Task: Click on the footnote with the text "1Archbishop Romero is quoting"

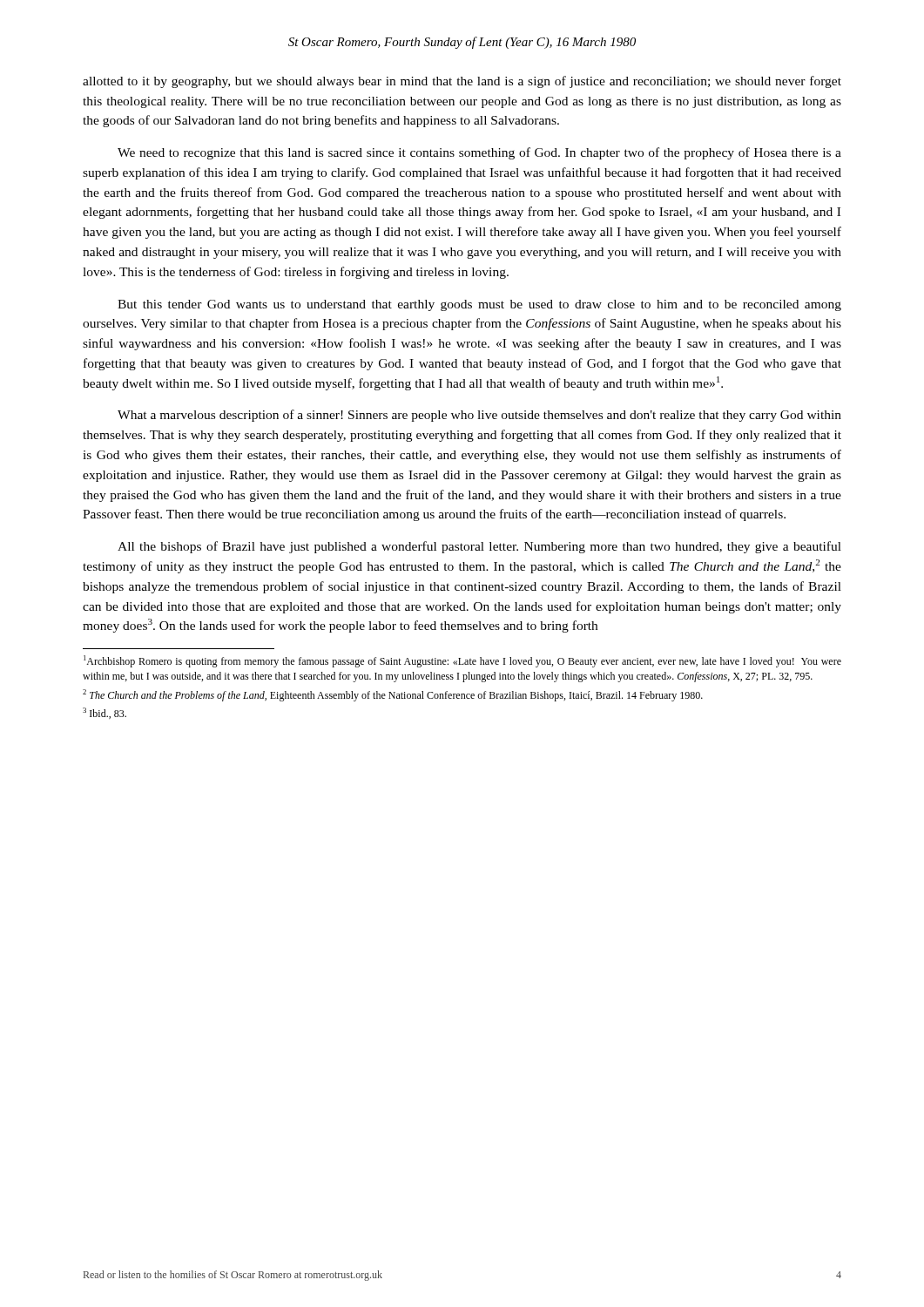Action: click(462, 668)
